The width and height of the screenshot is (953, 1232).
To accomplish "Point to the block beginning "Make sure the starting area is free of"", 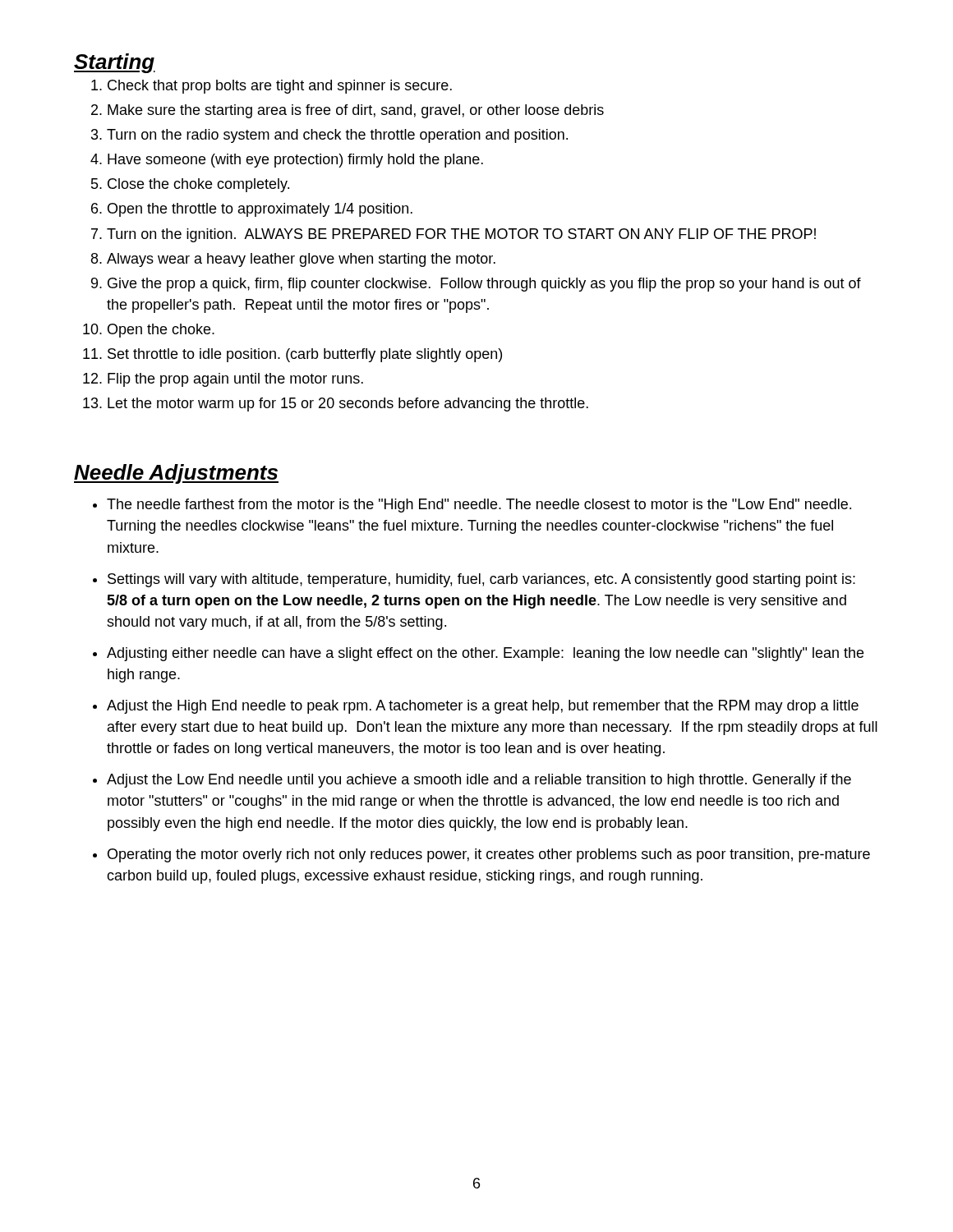I will (355, 110).
